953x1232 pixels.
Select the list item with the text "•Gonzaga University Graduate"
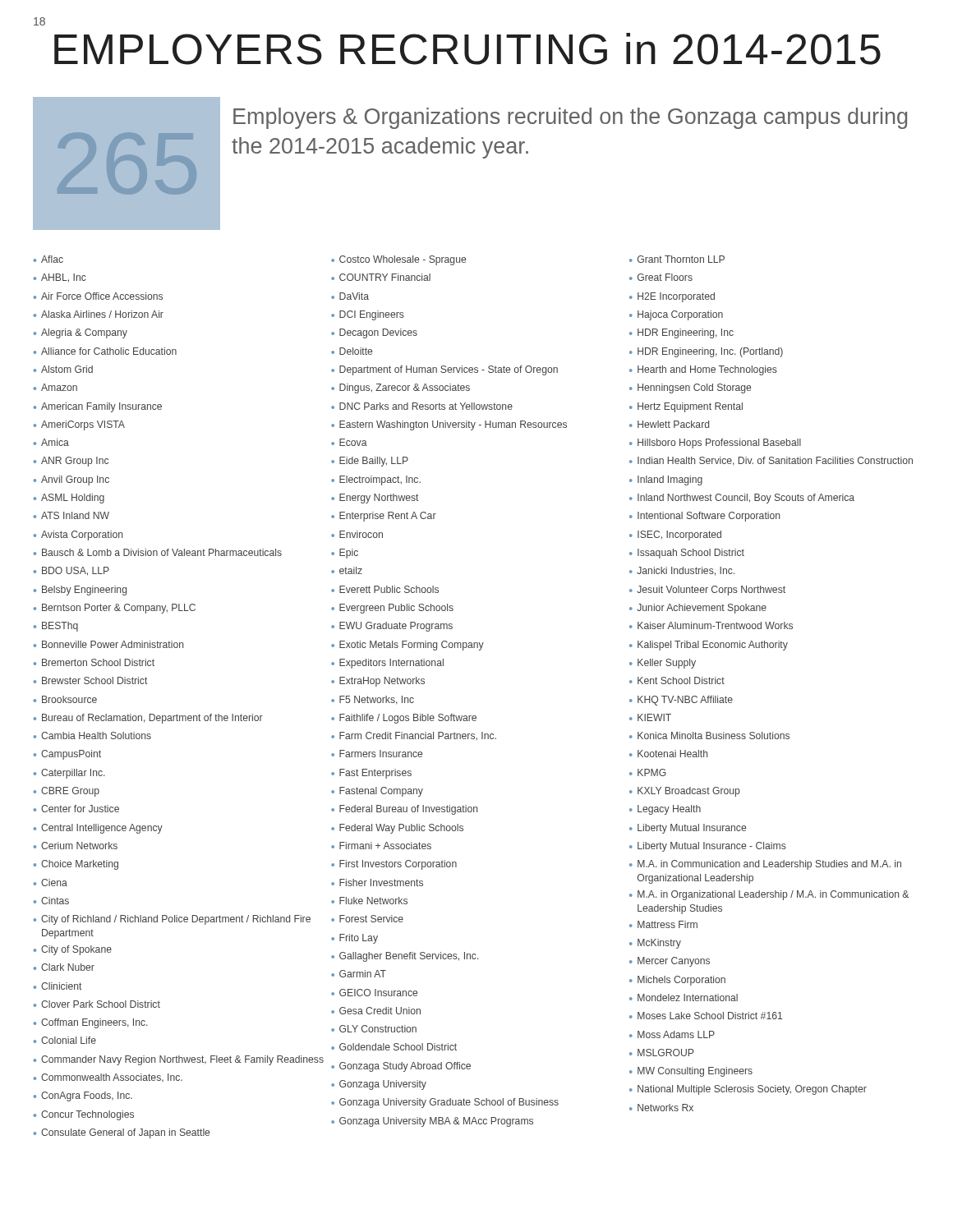445,1104
